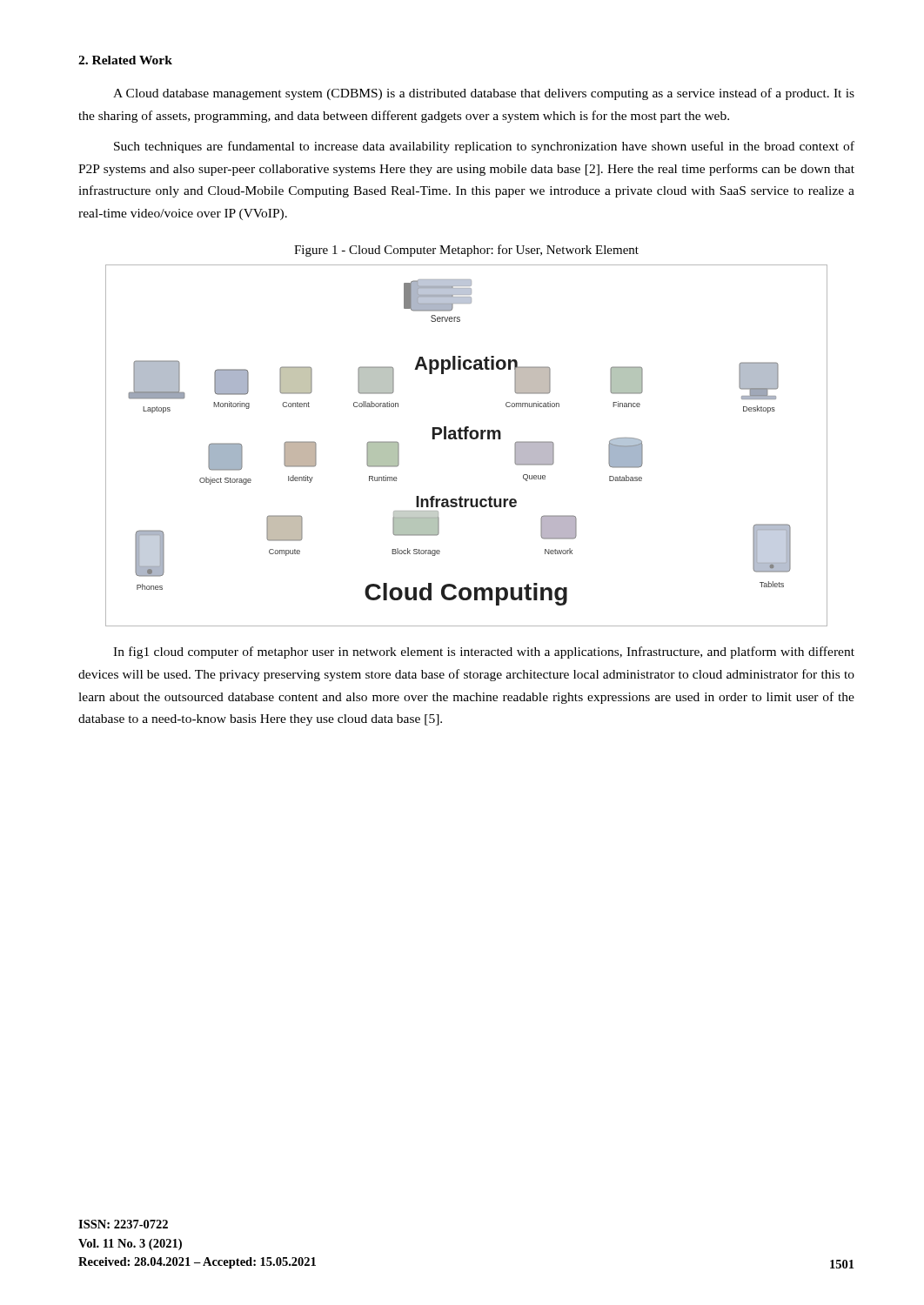Click on the element starting "2. Related Work"
This screenshot has width=924, height=1305.
tap(125, 60)
